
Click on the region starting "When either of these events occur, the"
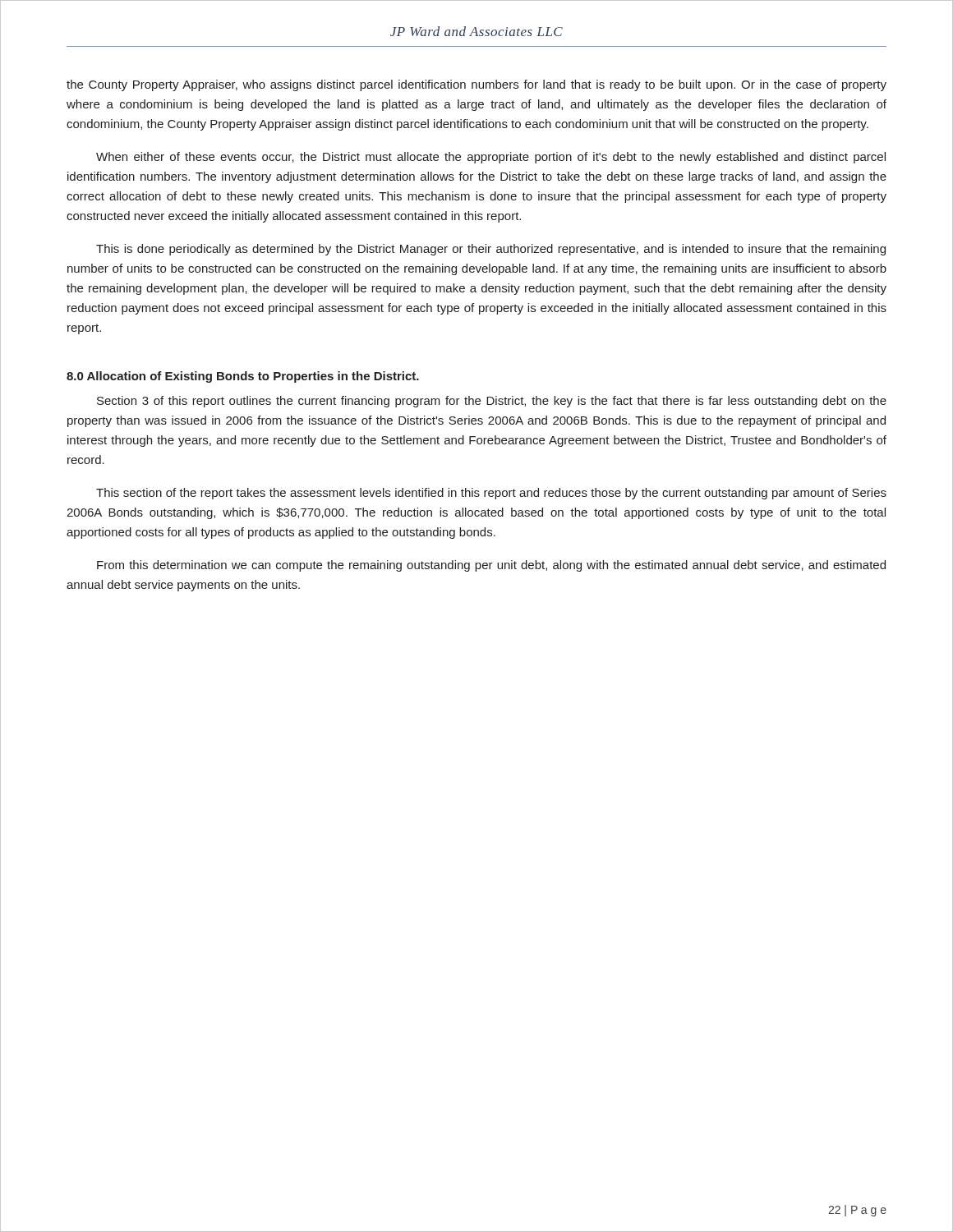476,186
